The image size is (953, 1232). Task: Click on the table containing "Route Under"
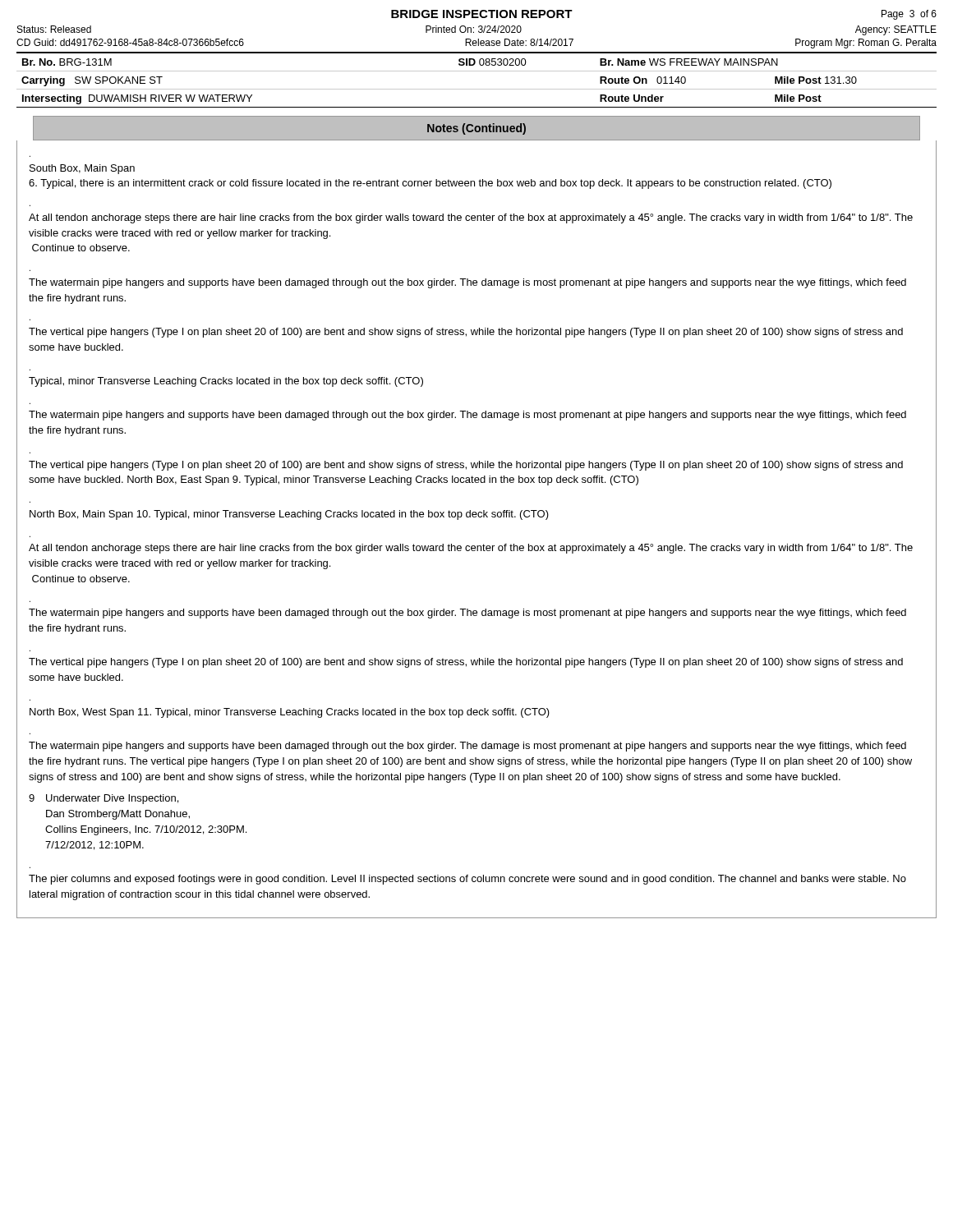click(476, 80)
